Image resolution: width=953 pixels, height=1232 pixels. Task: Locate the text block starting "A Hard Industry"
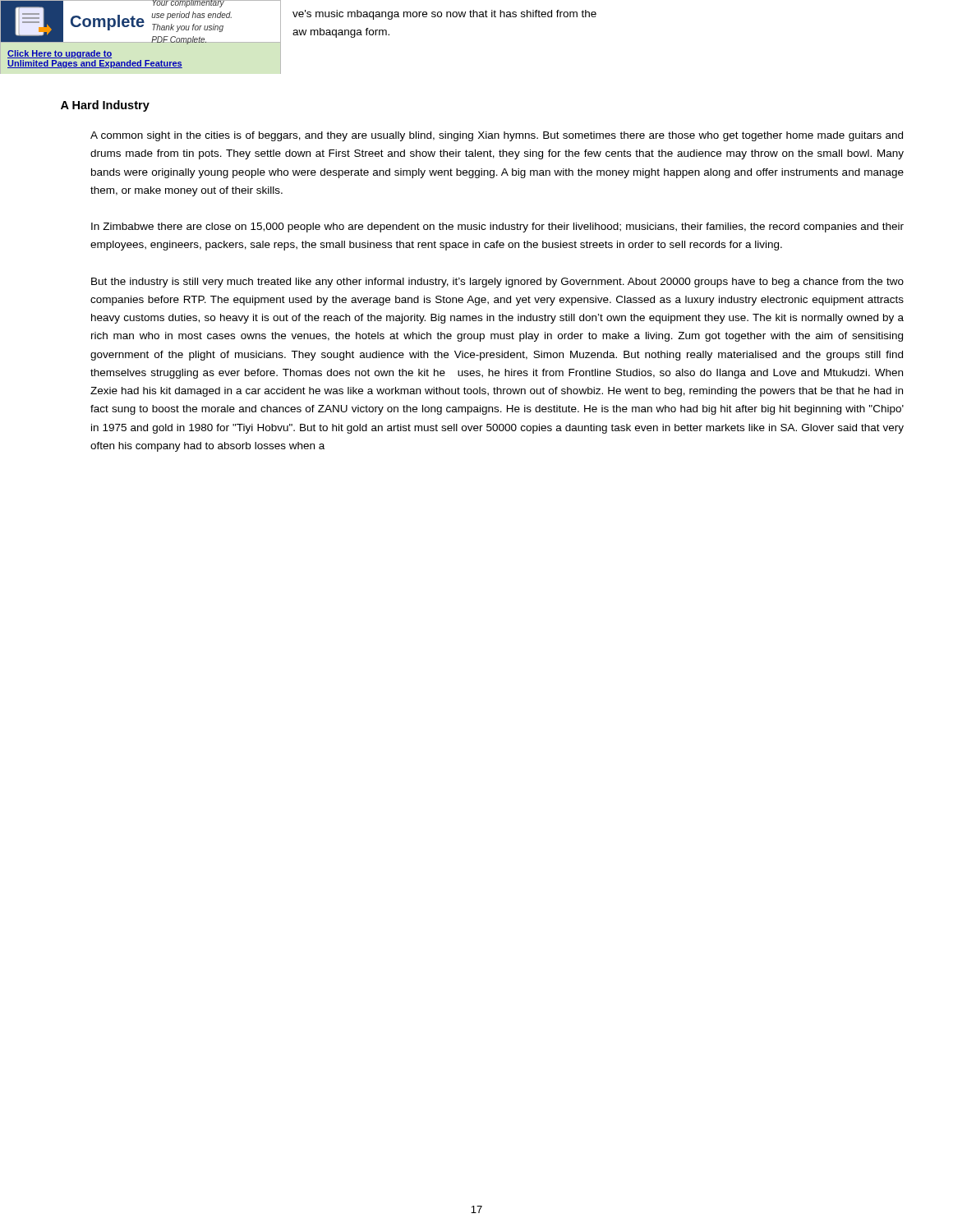(103, 105)
